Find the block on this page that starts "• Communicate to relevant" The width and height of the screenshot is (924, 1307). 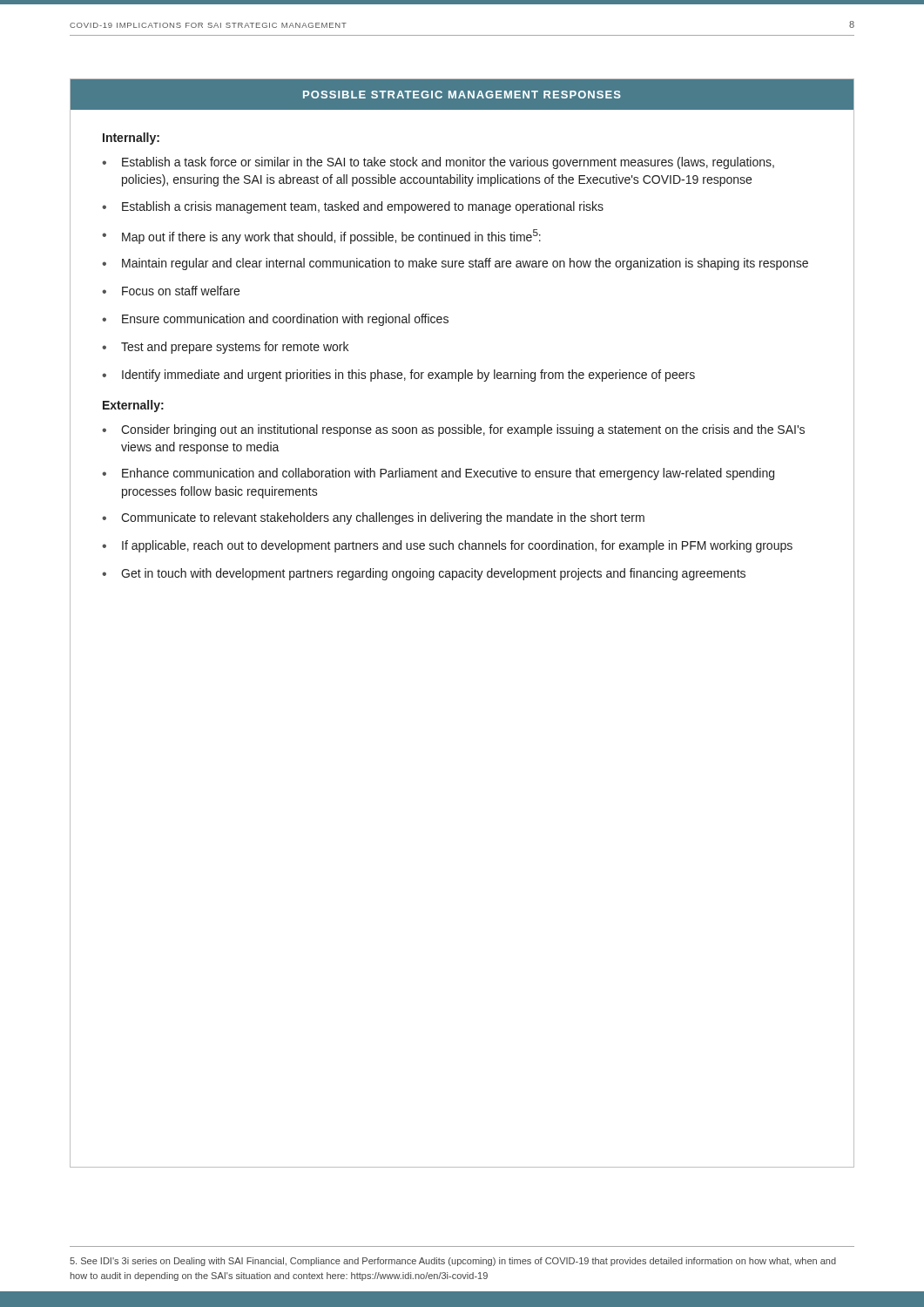pyautogui.click(x=462, y=518)
